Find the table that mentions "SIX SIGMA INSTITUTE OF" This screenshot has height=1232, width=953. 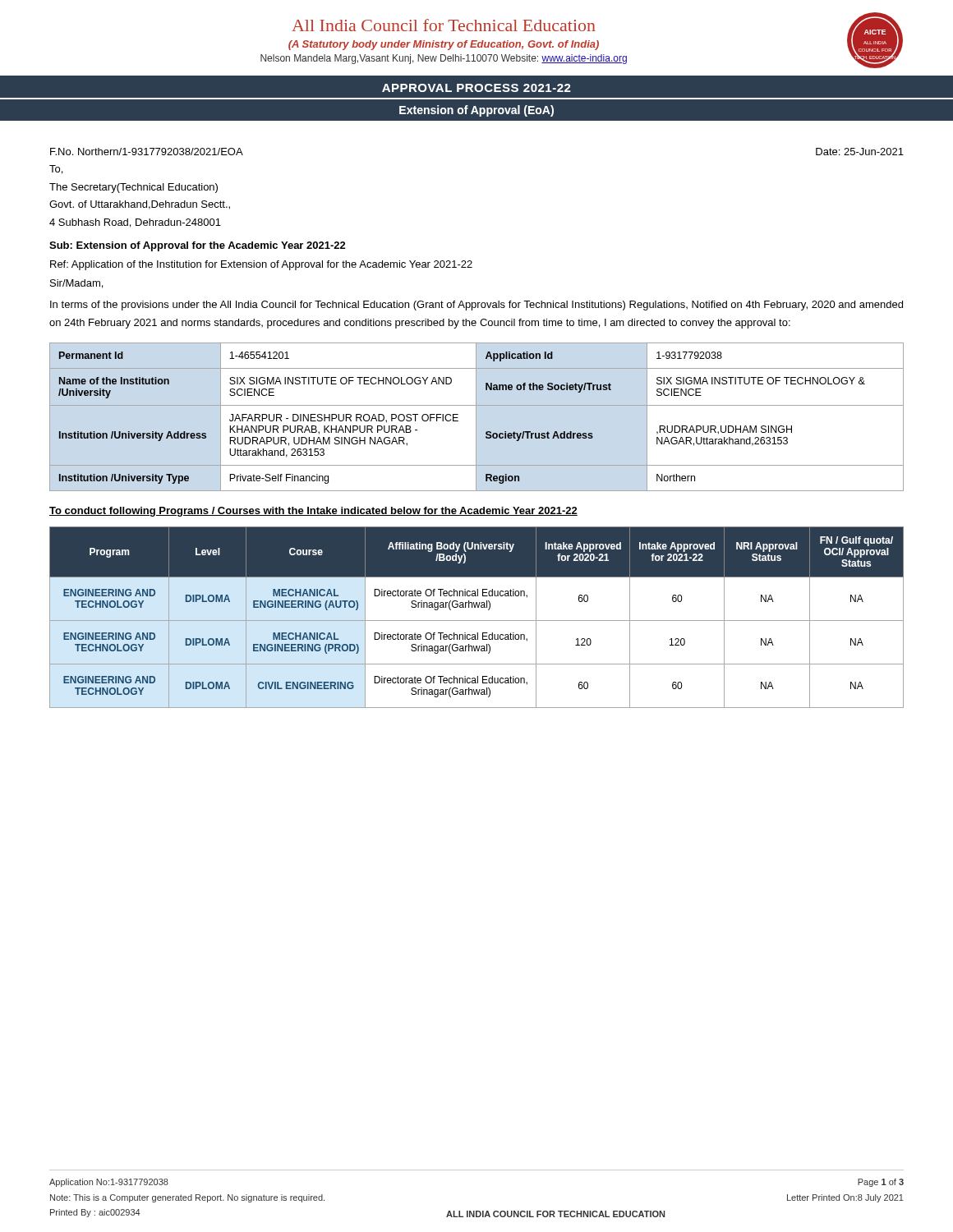[x=476, y=417]
